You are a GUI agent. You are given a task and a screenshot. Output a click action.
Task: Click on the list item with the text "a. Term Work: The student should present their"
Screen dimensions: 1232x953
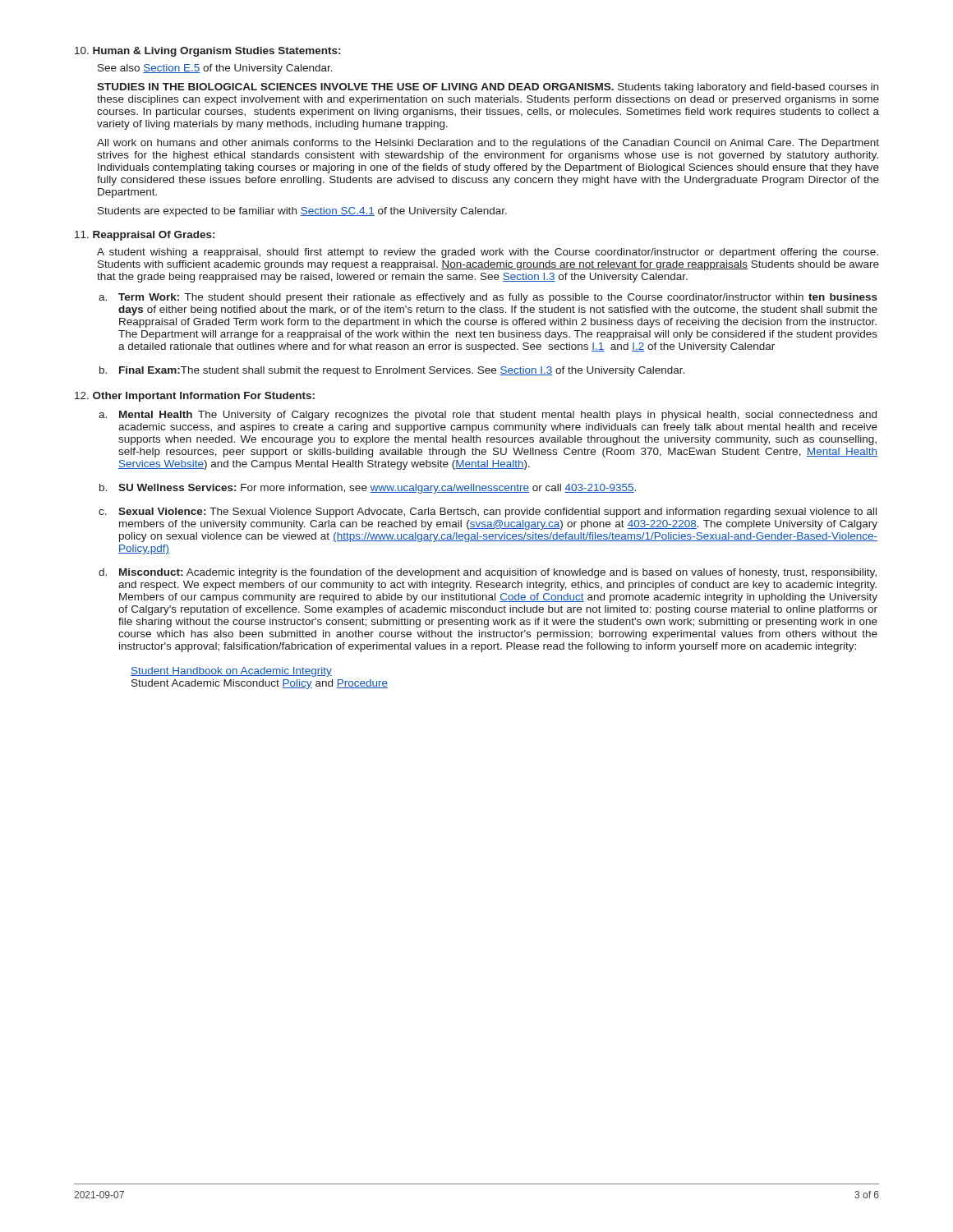tap(488, 322)
